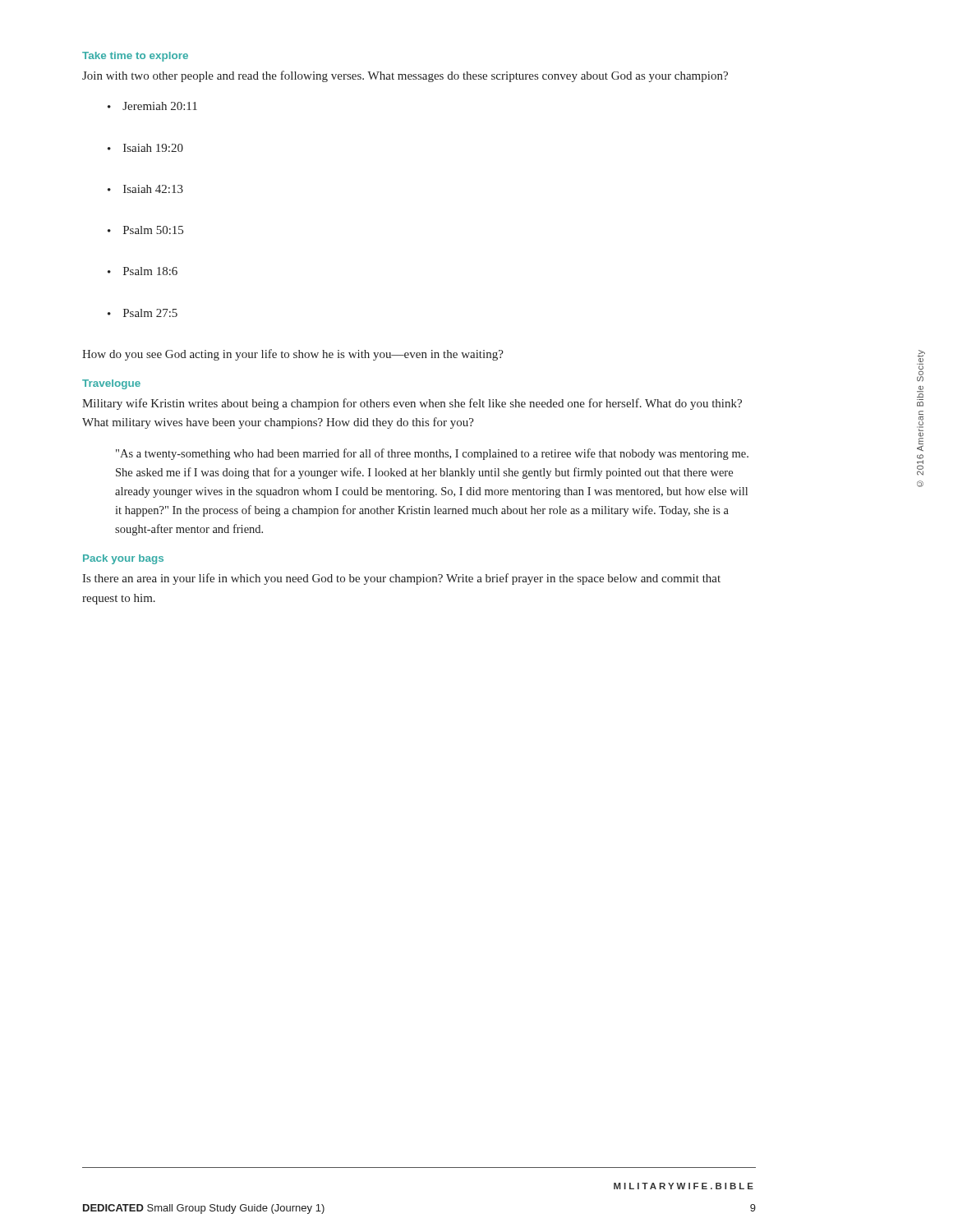
Task: Navigate to the element starting "Pack your bags"
Action: click(x=123, y=558)
